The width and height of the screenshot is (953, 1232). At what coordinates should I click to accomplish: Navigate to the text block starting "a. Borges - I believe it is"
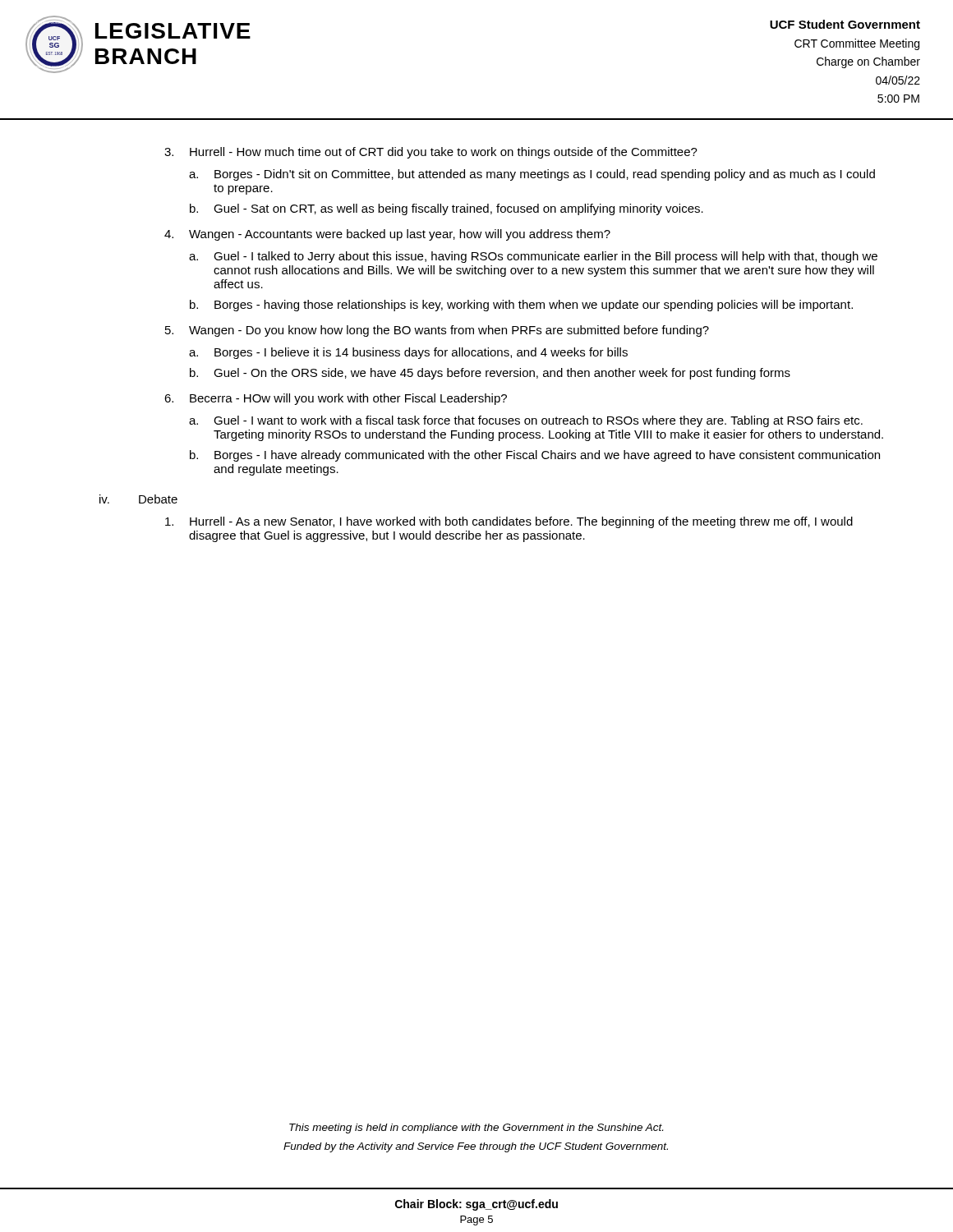tap(409, 352)
